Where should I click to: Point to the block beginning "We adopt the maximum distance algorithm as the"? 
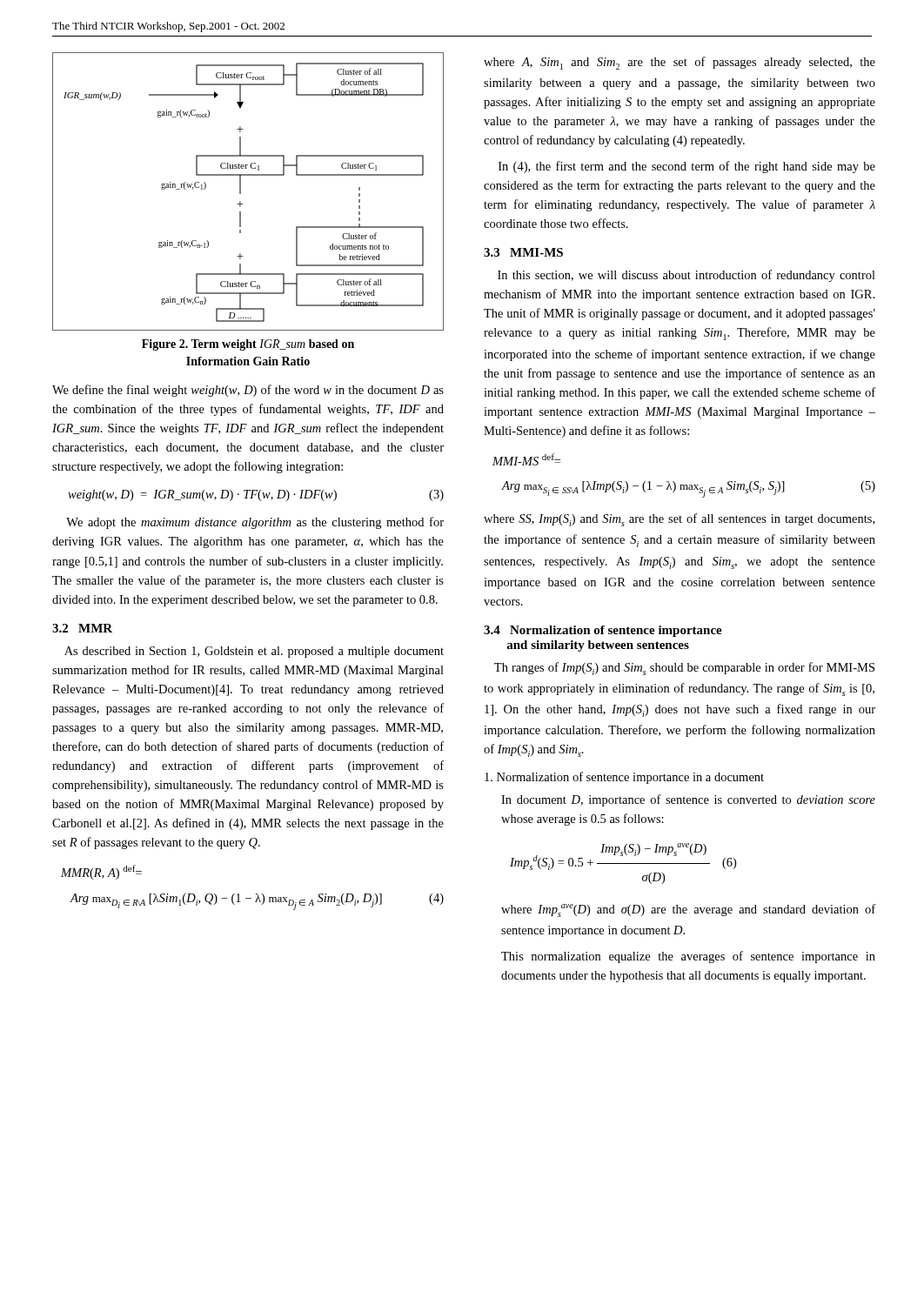[248, 561]
